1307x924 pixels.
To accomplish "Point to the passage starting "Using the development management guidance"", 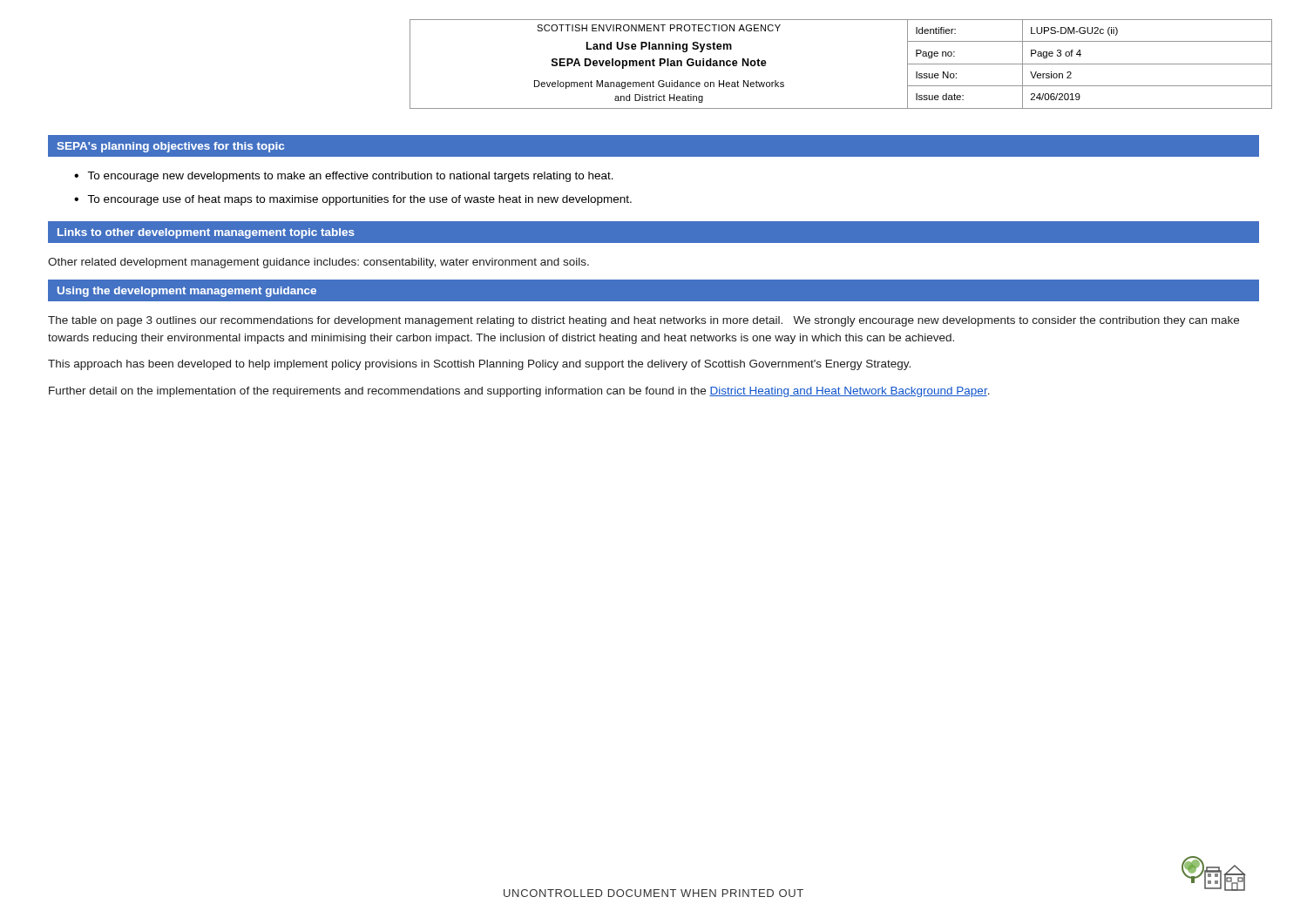I will coord(187,290).
